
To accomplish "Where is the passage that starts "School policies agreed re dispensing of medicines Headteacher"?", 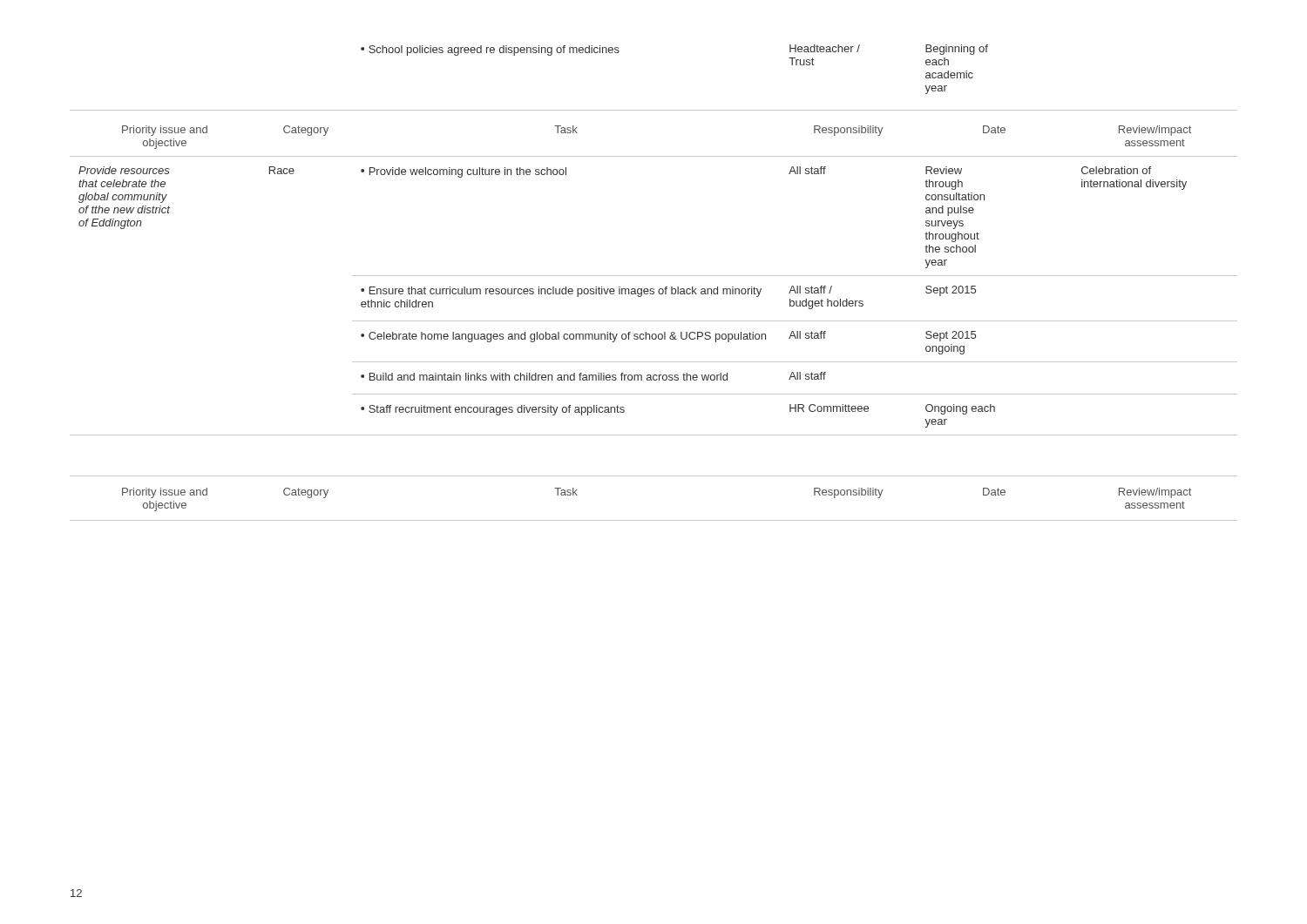I will [x=492, y=50].
